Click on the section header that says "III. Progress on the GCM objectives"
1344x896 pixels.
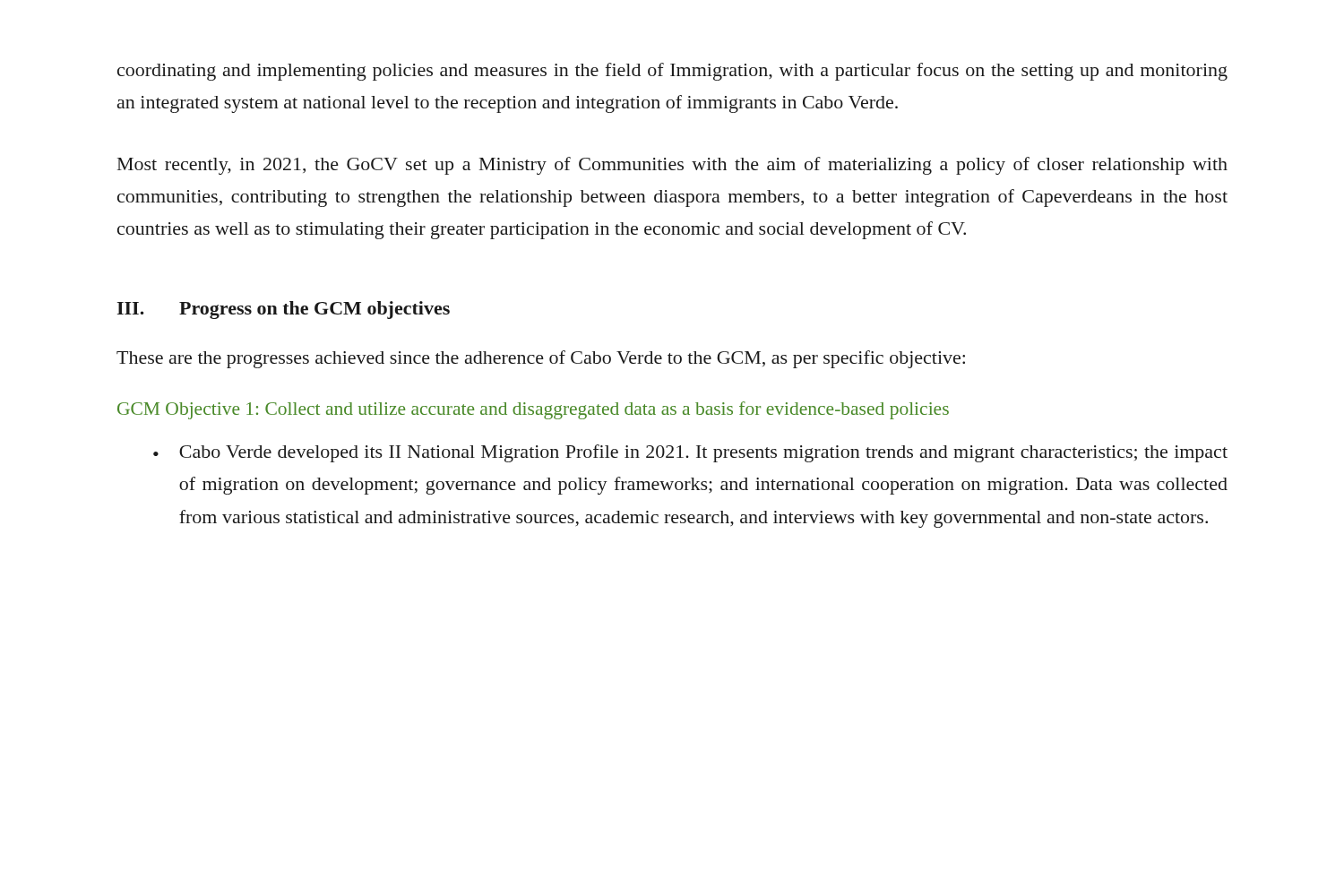point(283,309)
